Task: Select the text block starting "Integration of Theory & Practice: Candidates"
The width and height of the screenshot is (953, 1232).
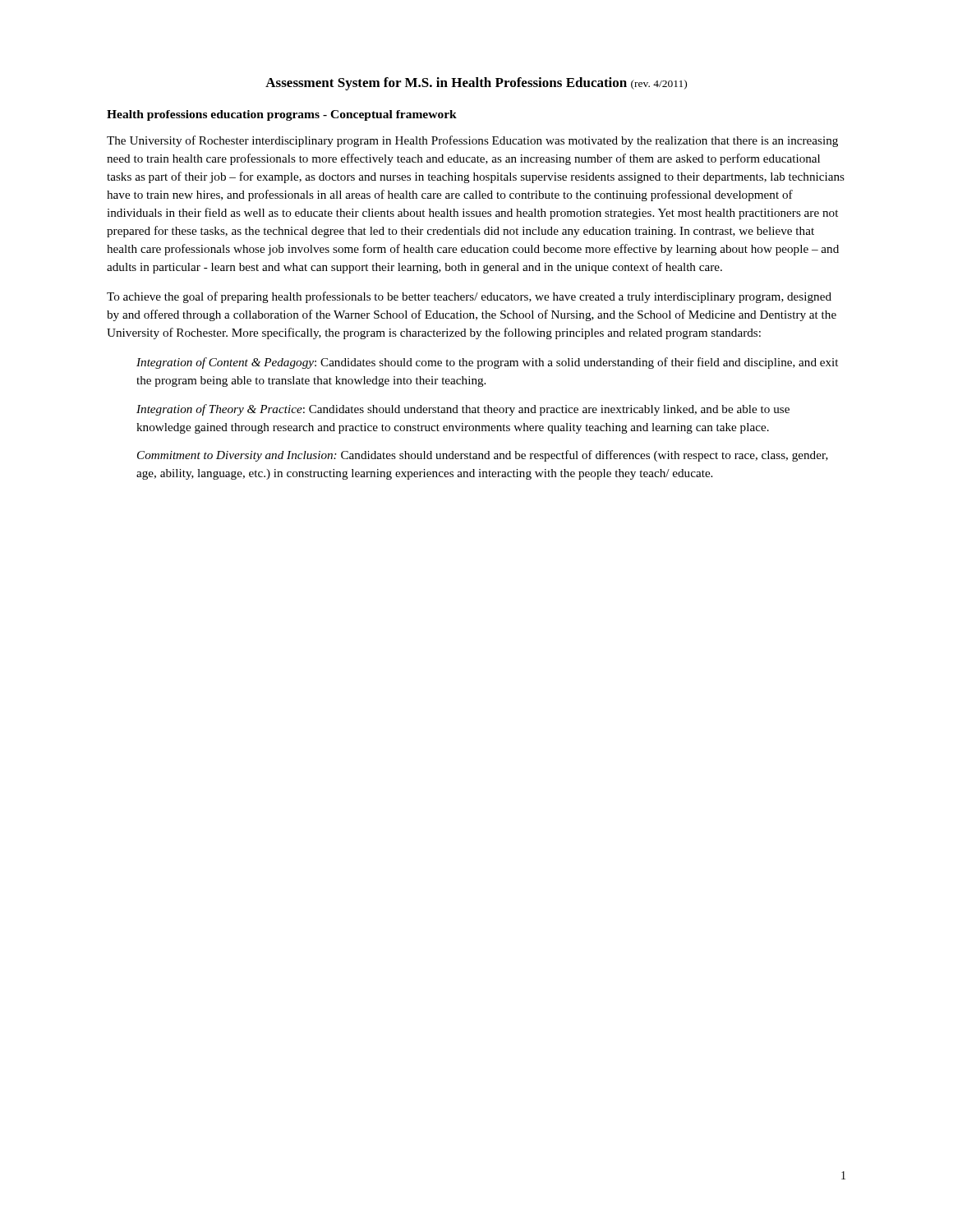Action: (x=463, y=417)
